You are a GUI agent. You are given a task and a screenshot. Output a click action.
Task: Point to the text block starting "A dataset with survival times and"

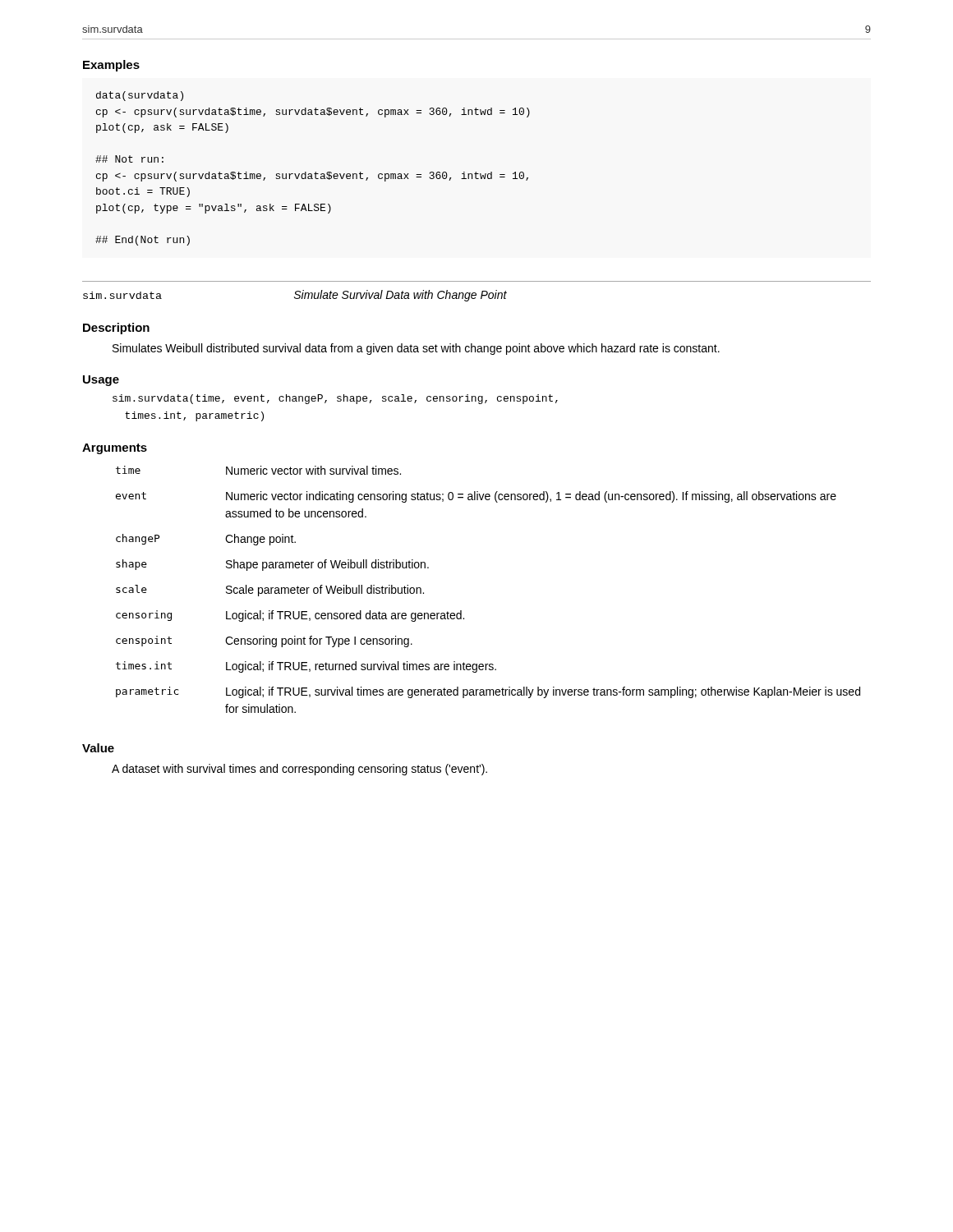300,769
